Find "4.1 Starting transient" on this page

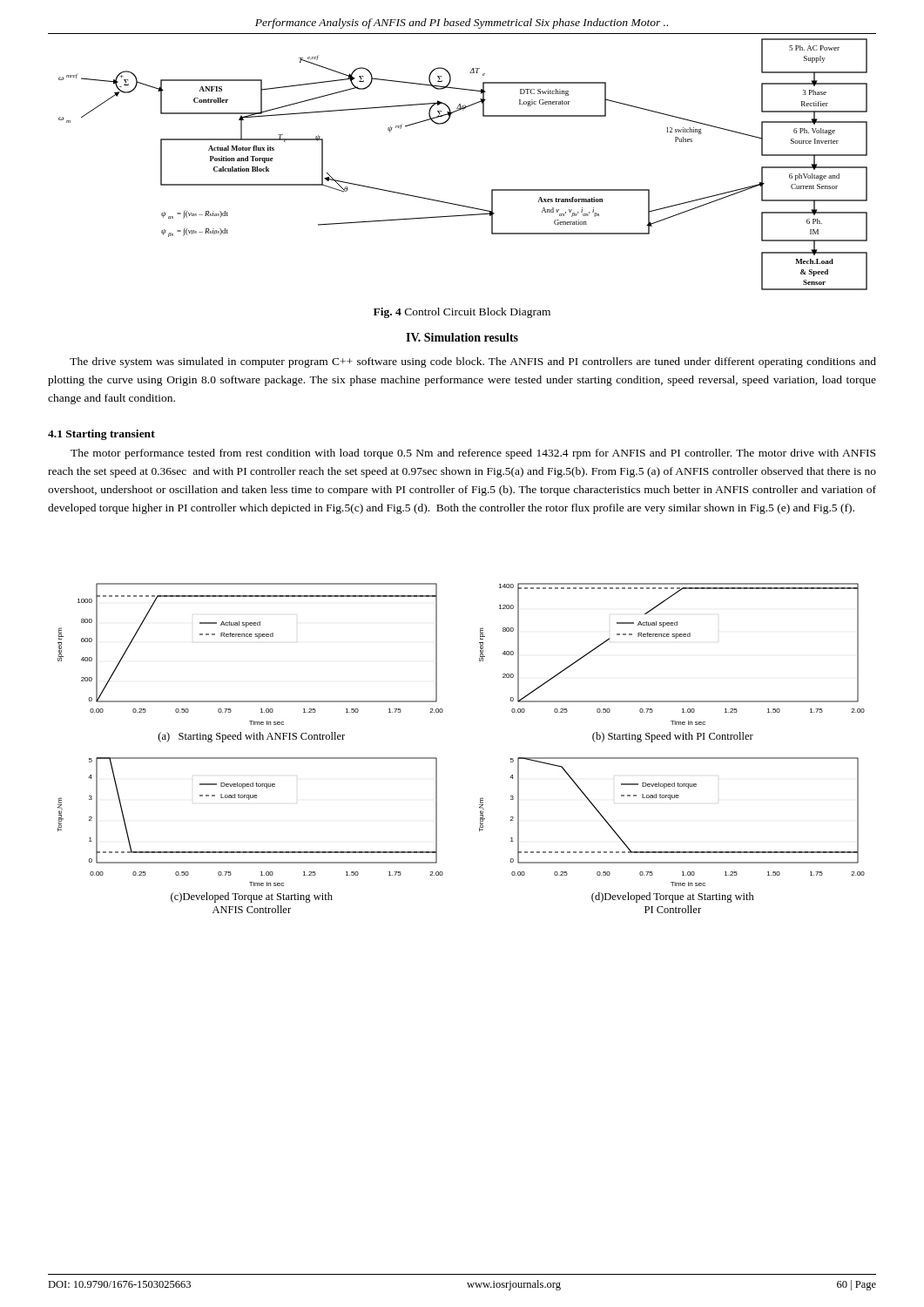101,434
